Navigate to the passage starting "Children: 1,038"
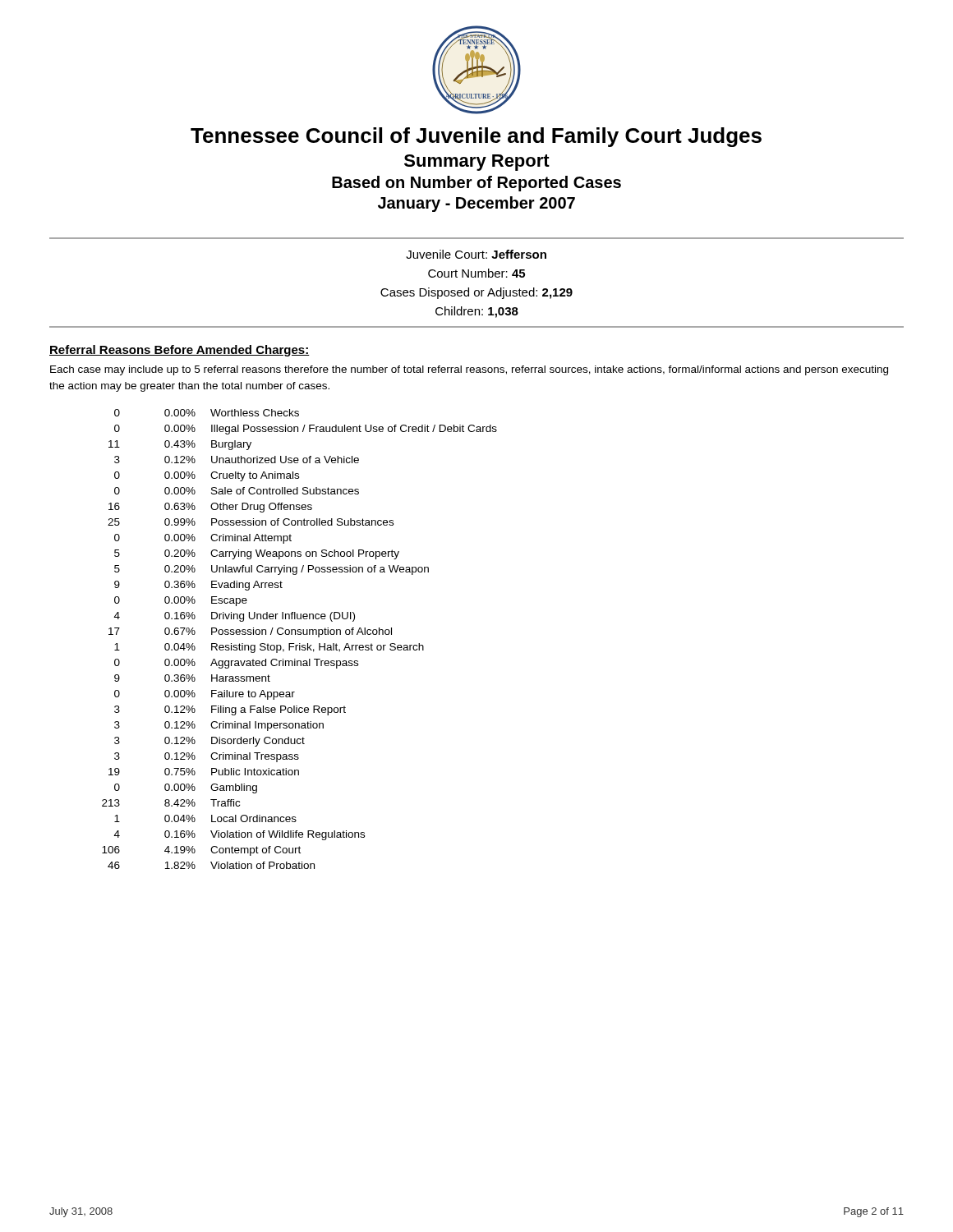The image size is (953, 1232). [476, 311]
